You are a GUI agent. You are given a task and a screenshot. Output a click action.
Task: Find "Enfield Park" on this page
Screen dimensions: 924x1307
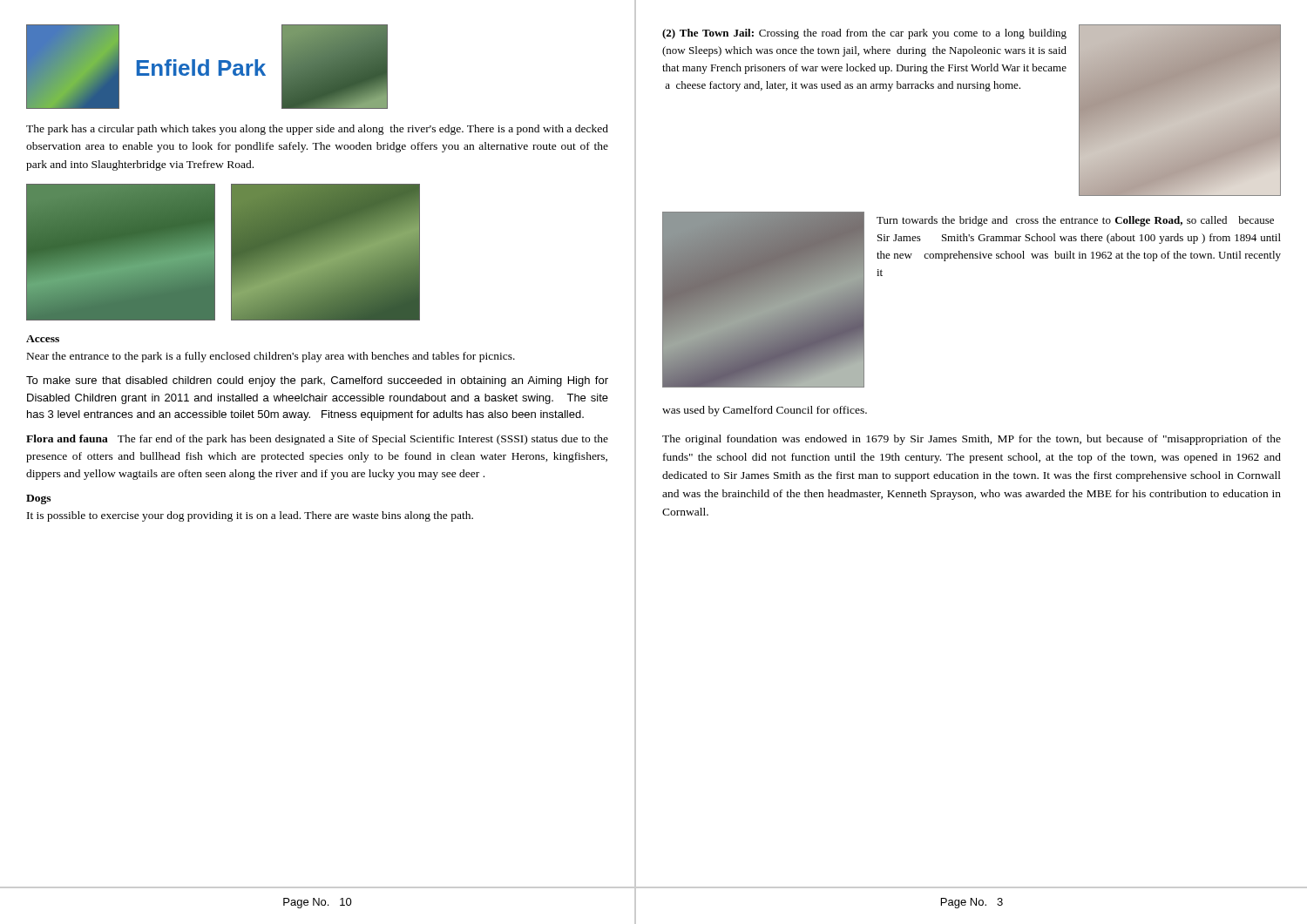[x=200, y=67]
